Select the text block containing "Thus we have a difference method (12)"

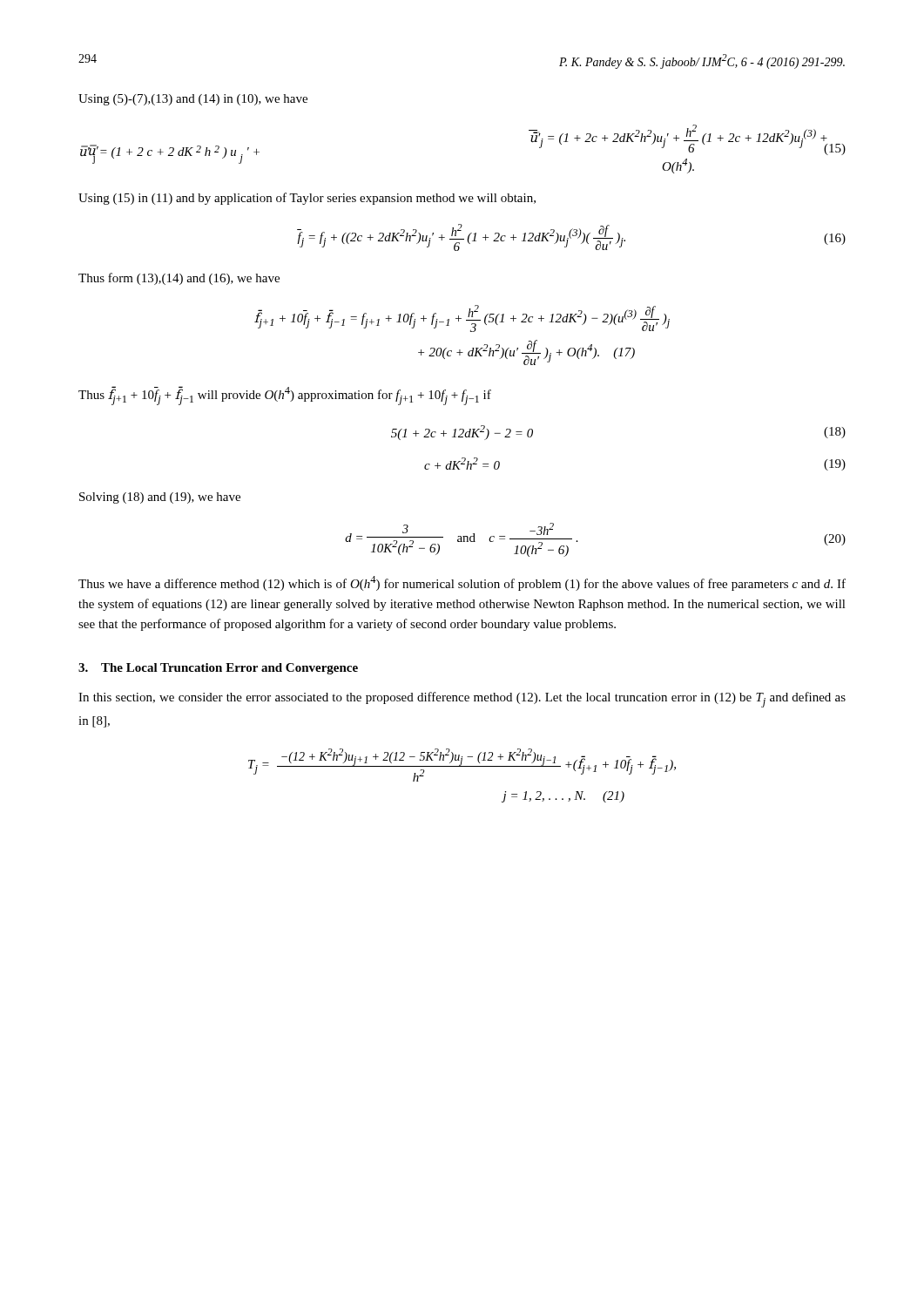pos(462,602)
